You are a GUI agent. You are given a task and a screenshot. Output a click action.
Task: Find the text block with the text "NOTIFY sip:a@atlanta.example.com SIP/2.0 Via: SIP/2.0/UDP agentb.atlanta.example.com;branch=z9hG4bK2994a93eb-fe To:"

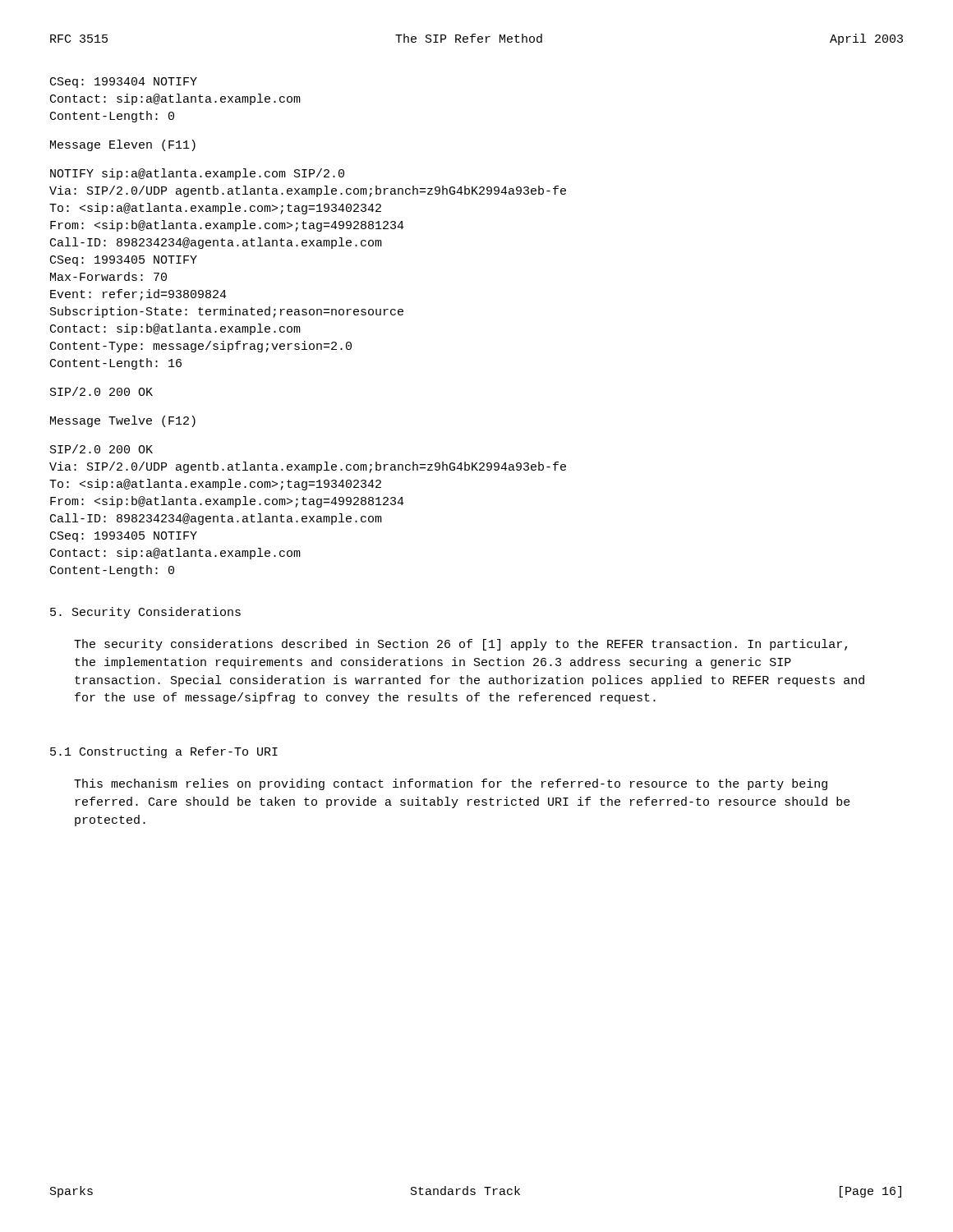pyautogui.click(x=197, y=174)
